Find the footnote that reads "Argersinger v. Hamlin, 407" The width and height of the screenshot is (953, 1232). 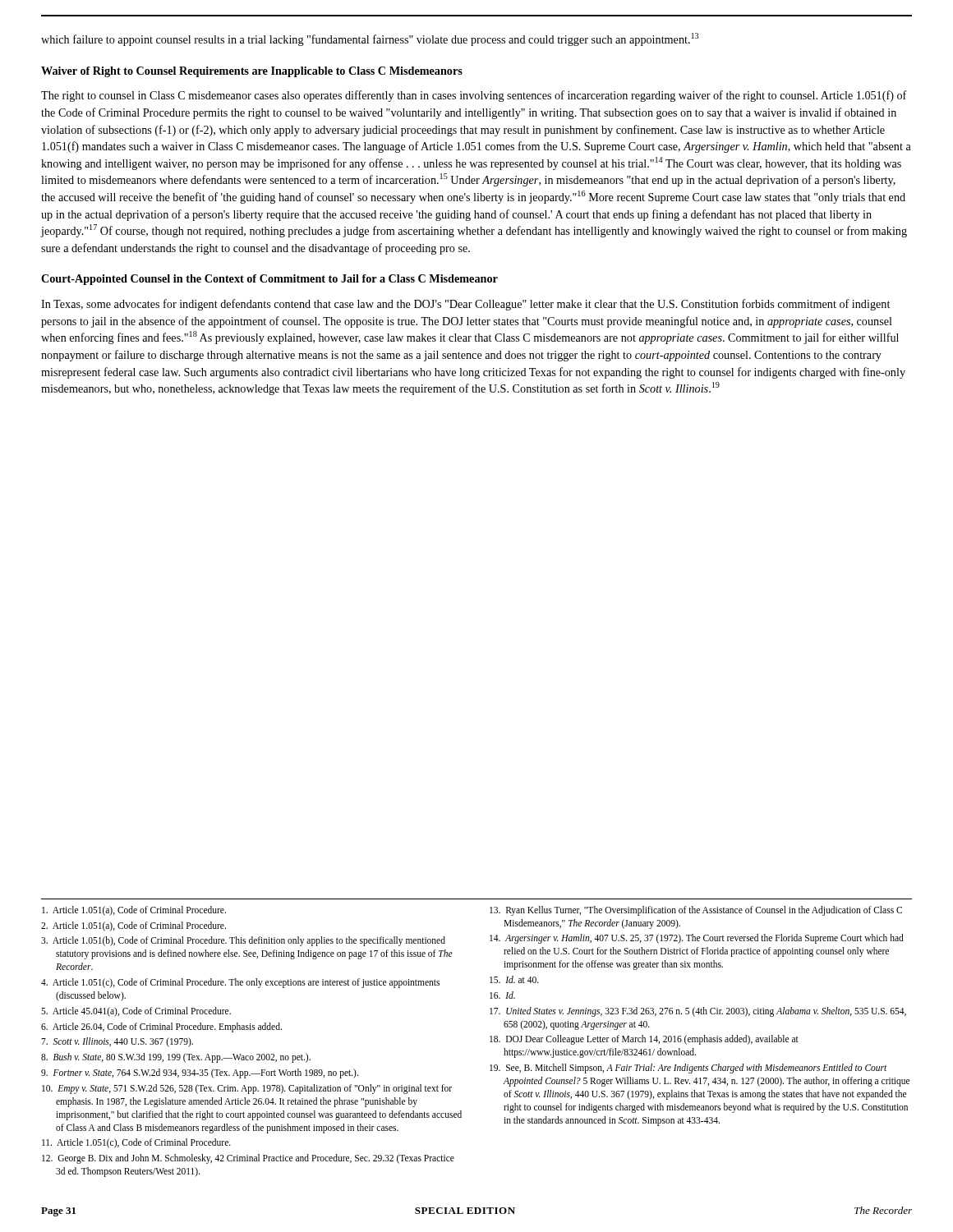click(696, 951)
